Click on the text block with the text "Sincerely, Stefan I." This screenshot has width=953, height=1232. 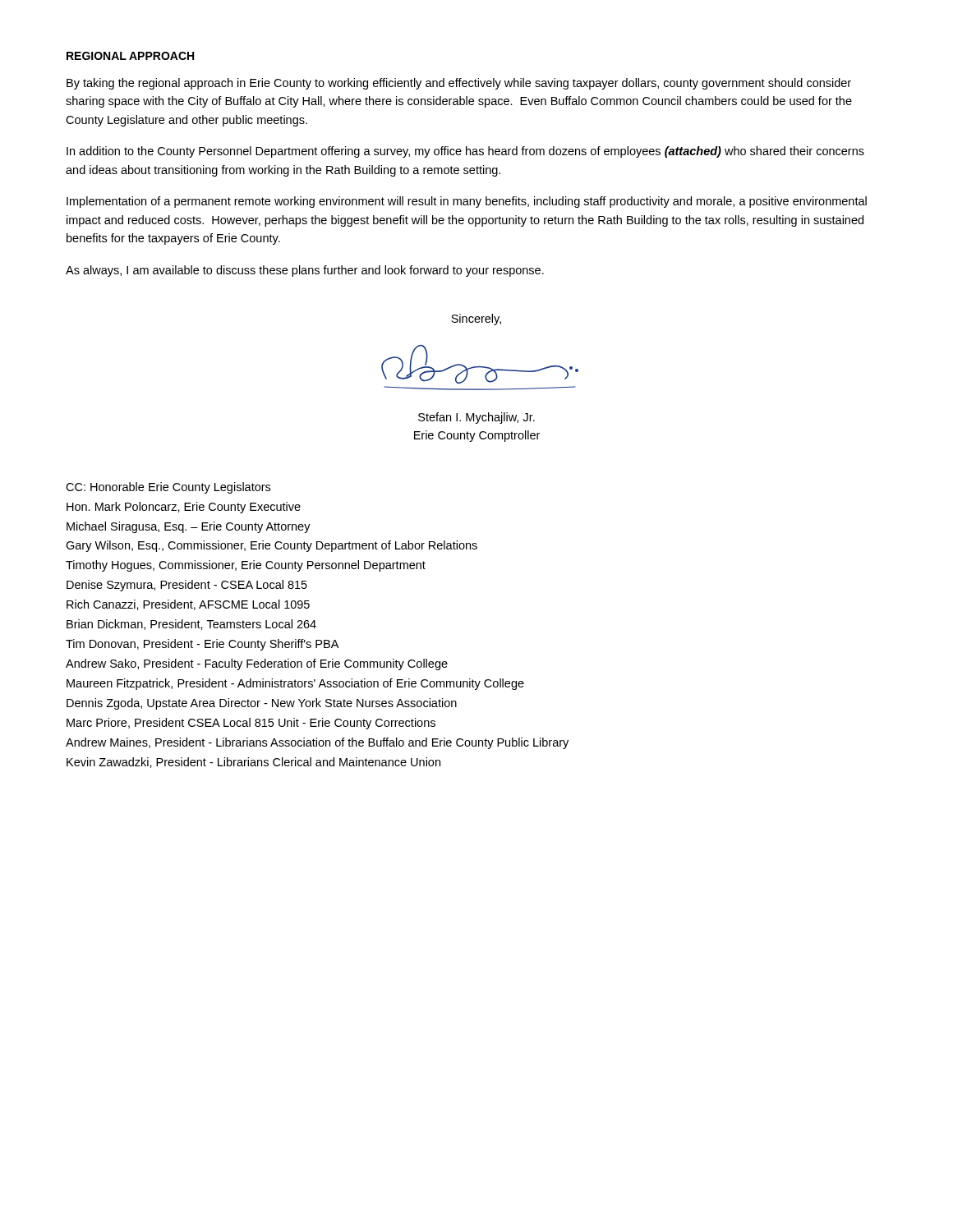click(x=476, y=379)
